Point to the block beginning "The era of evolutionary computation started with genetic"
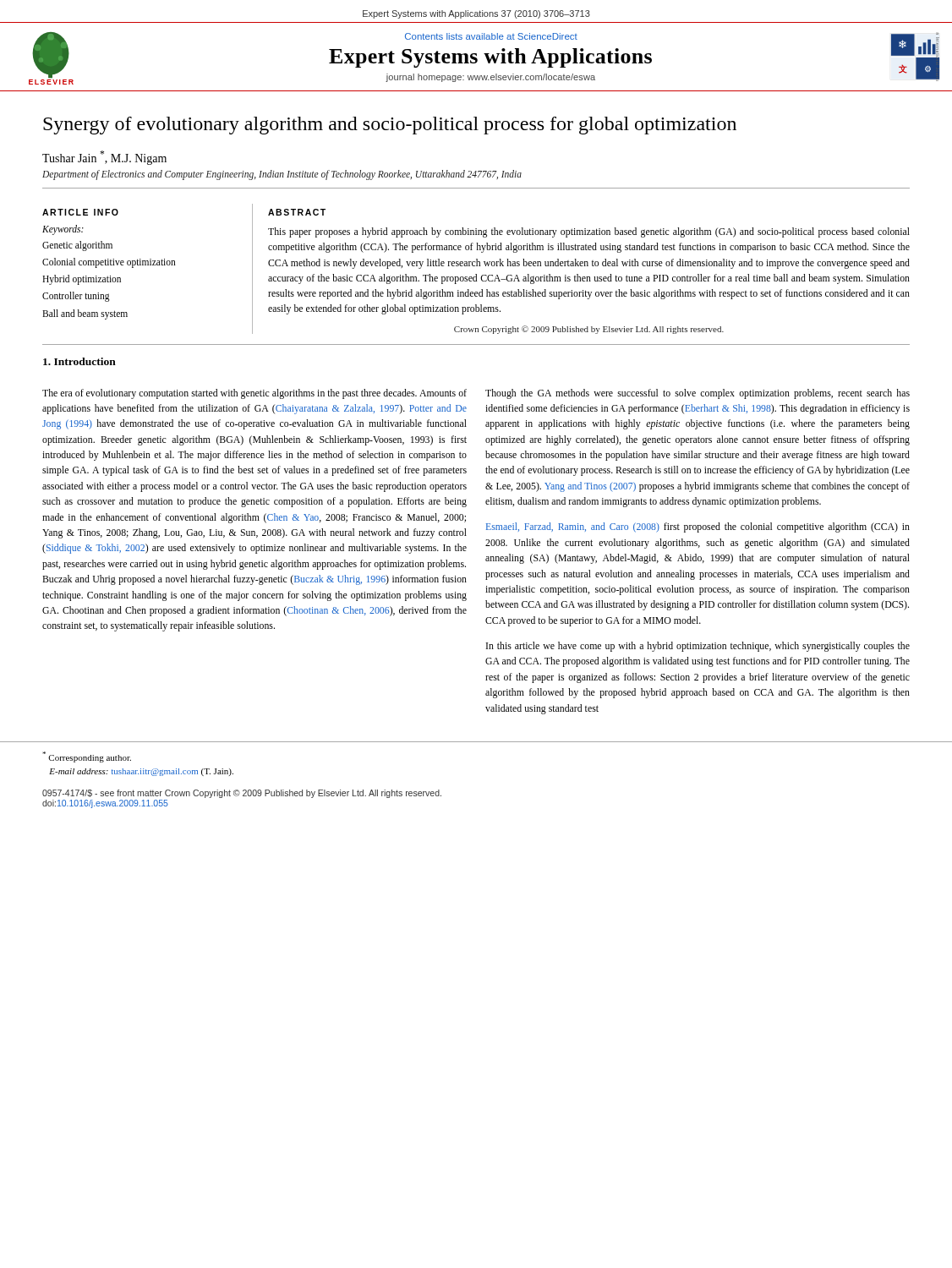The height and width of the screenshot is (1268, 952). [254, 509]
